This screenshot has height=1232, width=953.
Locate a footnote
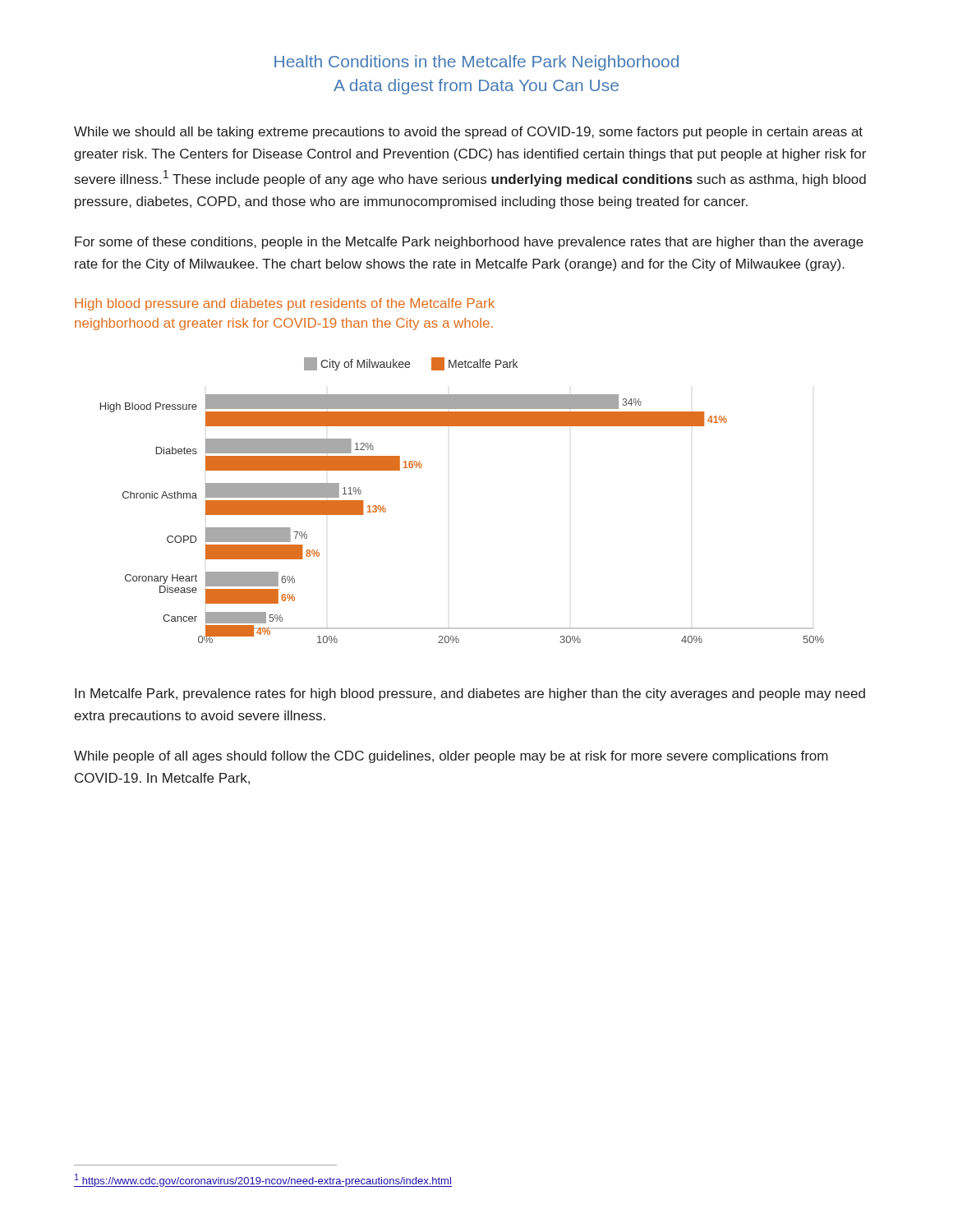(x=263, y=1180)
